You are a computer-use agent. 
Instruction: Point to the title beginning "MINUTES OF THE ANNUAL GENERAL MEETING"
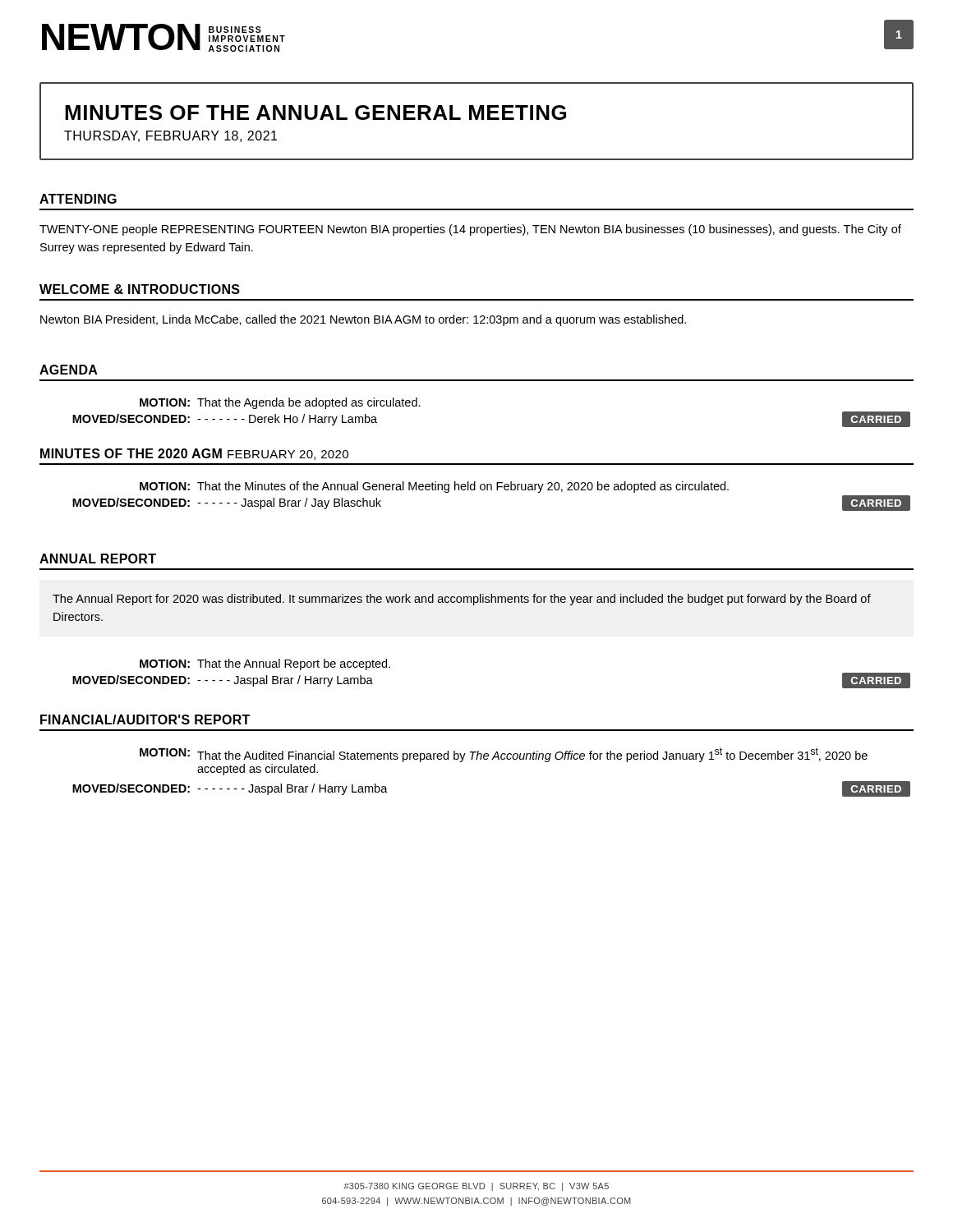point(476,122)
